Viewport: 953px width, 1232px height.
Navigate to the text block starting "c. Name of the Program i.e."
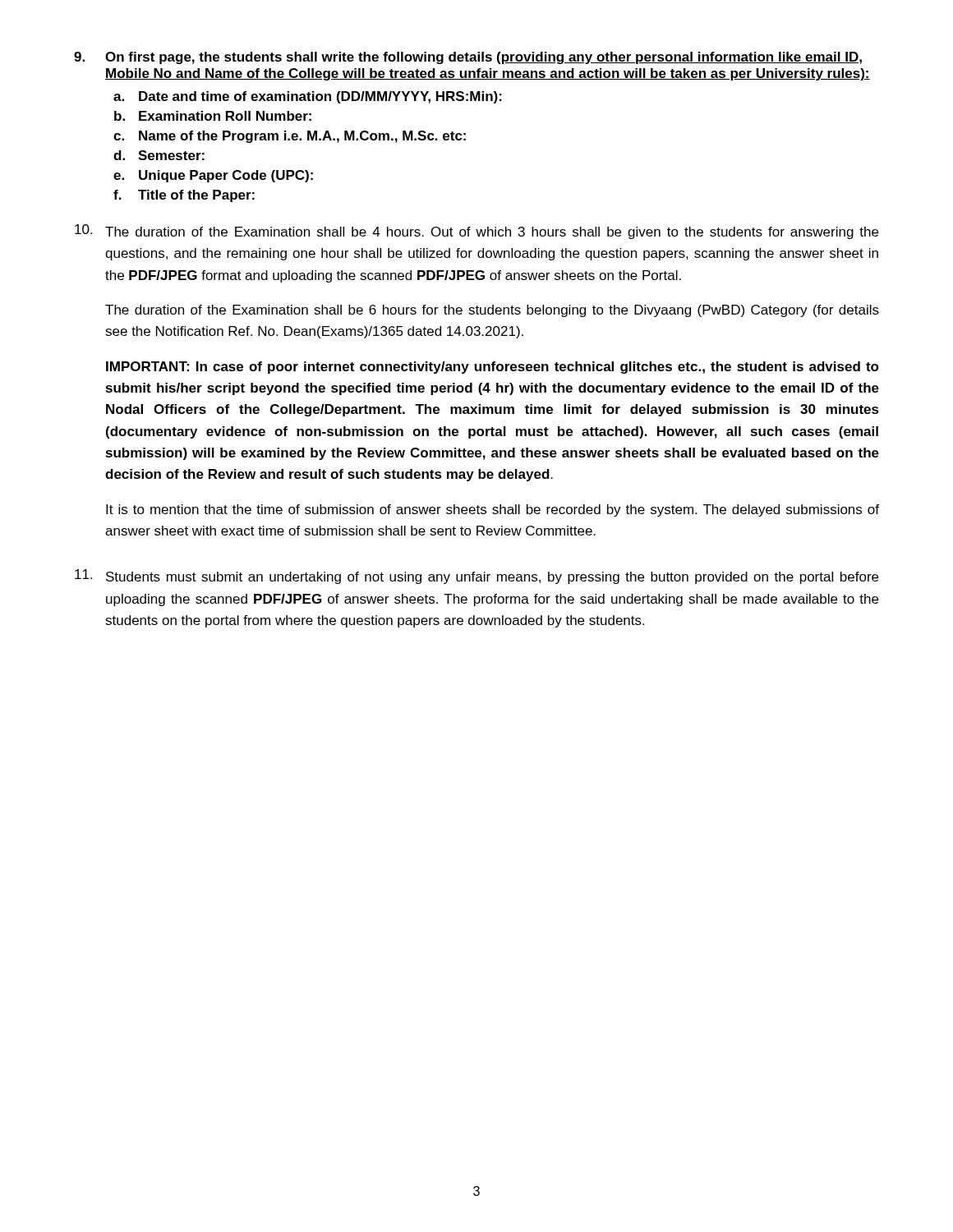pos(290,136)
